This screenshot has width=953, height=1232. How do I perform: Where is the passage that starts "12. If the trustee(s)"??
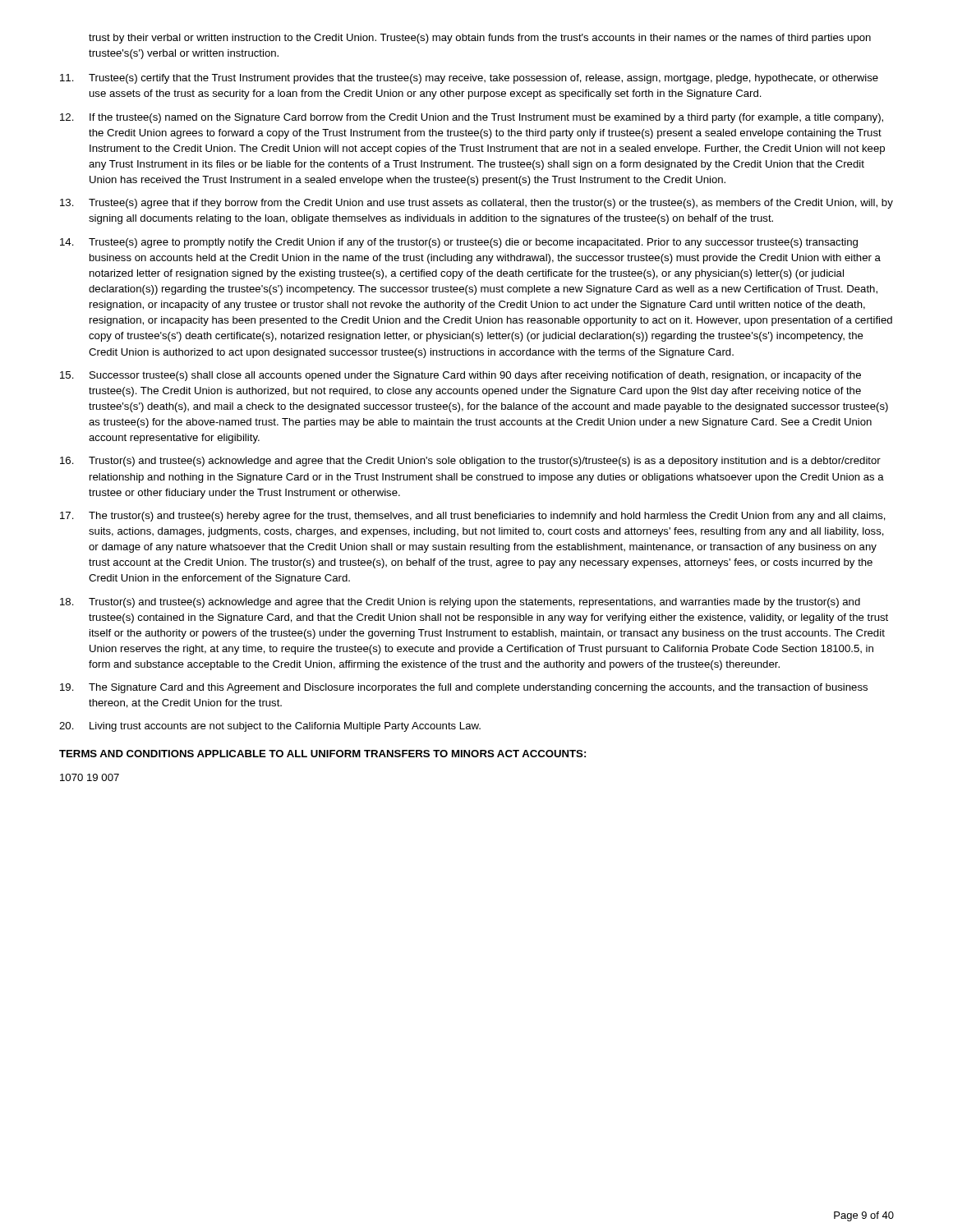click(476, 148)
